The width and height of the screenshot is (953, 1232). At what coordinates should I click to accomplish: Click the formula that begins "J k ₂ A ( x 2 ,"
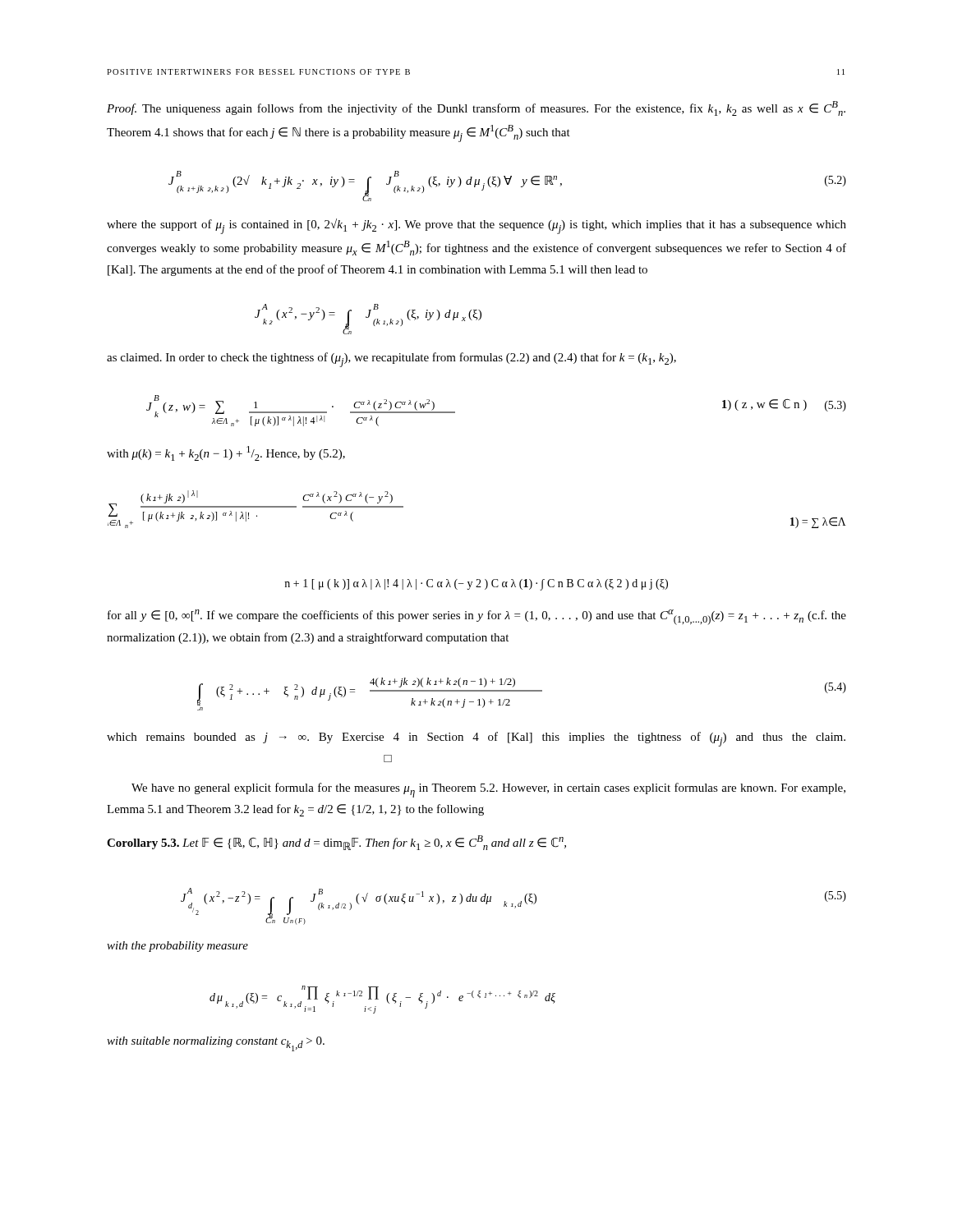coord(476,314)
